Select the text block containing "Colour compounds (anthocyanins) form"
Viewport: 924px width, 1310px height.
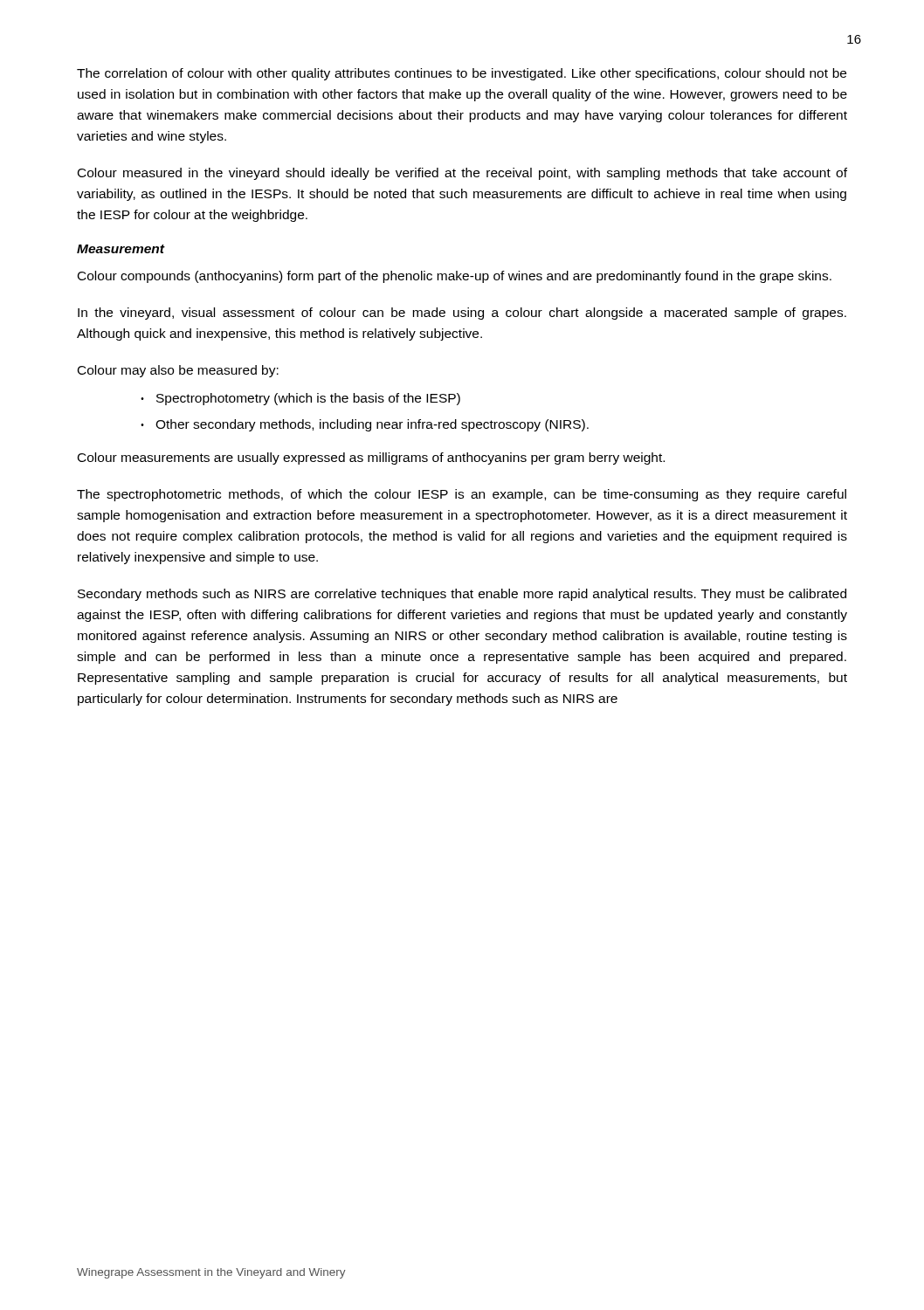(x=455, y=276)
